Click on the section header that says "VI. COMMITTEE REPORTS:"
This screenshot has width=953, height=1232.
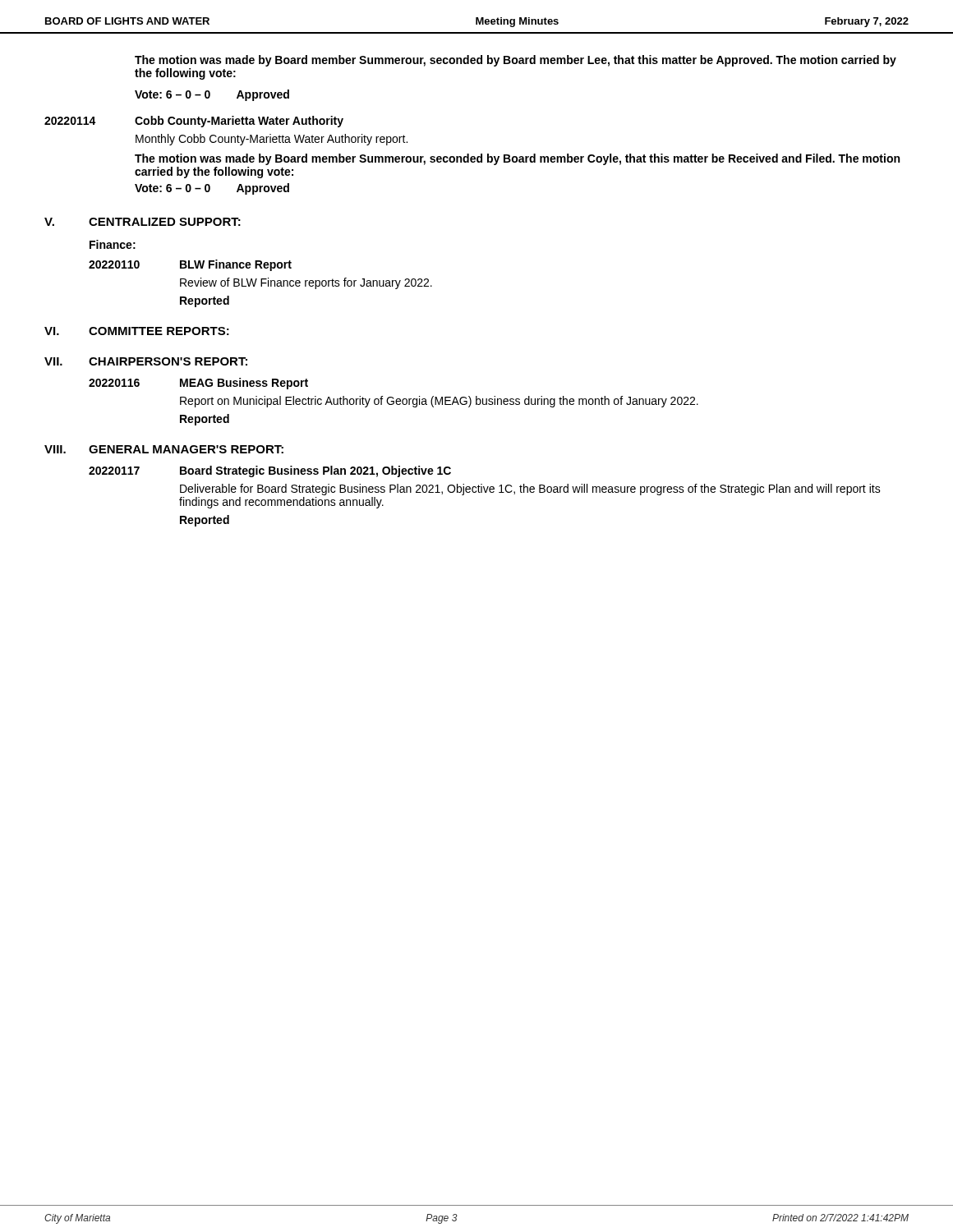pos(137,331)
